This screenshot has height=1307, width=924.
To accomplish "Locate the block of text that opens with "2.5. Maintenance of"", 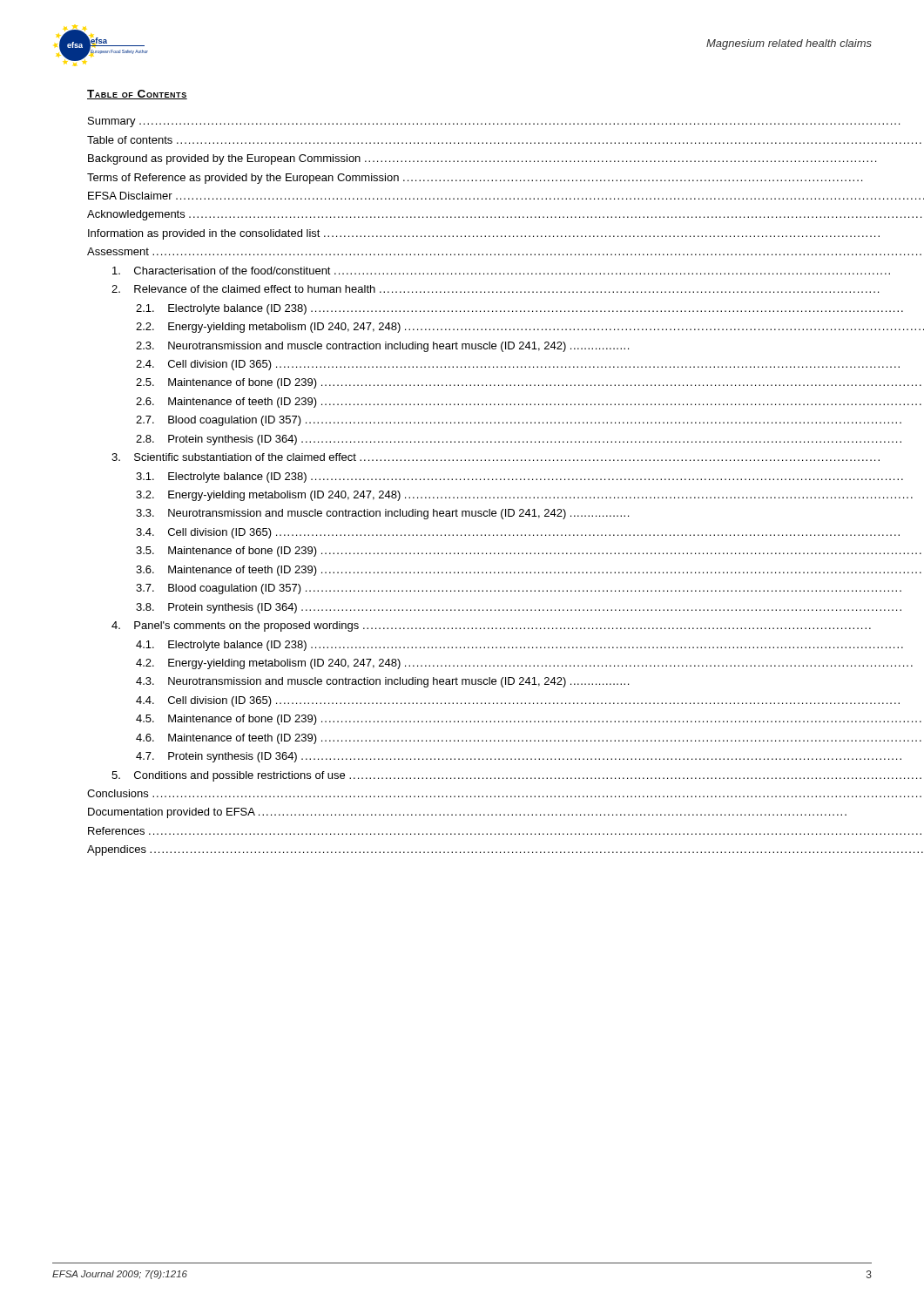I will [506, 383].
